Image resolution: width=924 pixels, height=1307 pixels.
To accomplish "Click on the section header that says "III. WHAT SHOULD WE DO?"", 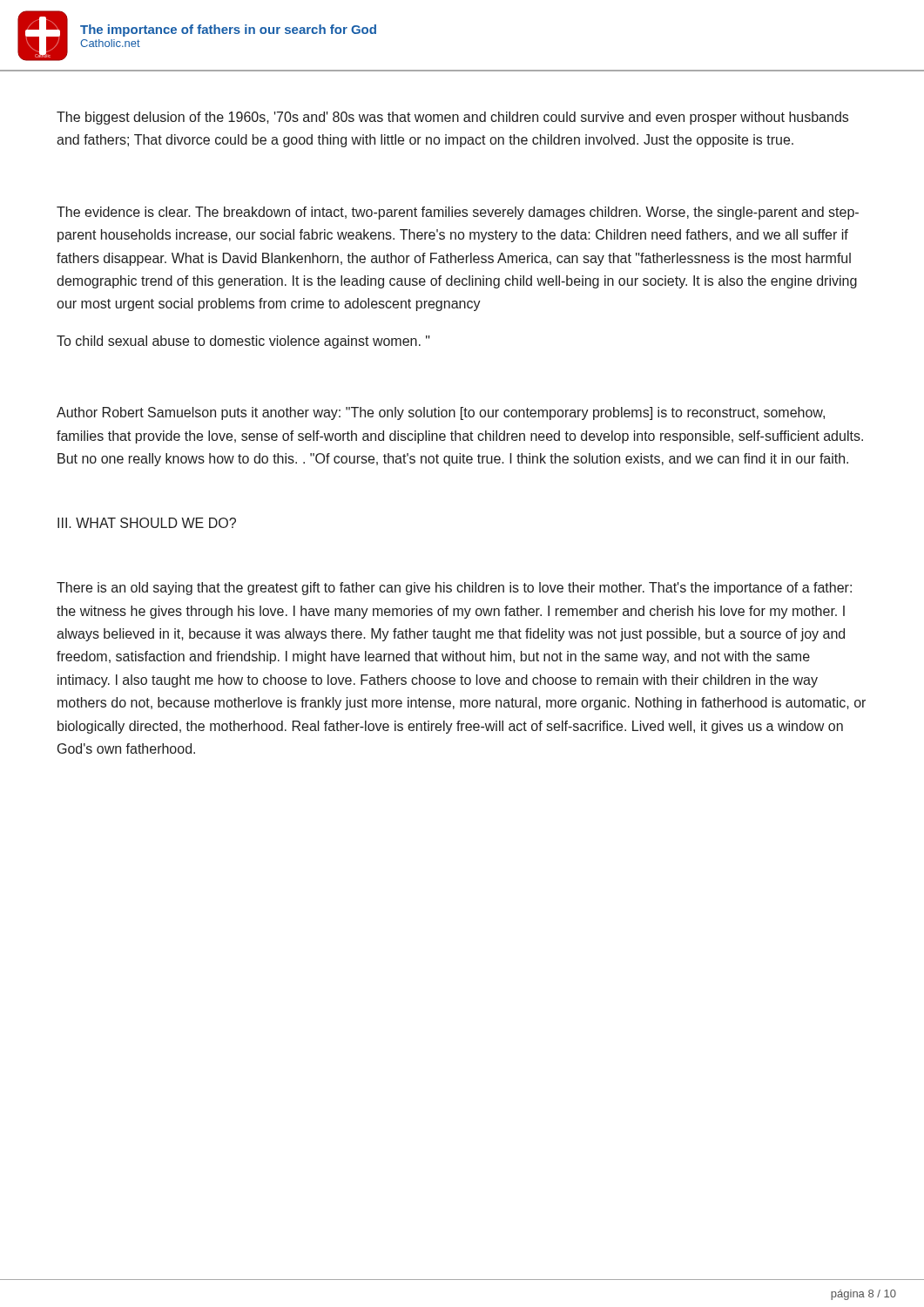I will tap(147, 524).
